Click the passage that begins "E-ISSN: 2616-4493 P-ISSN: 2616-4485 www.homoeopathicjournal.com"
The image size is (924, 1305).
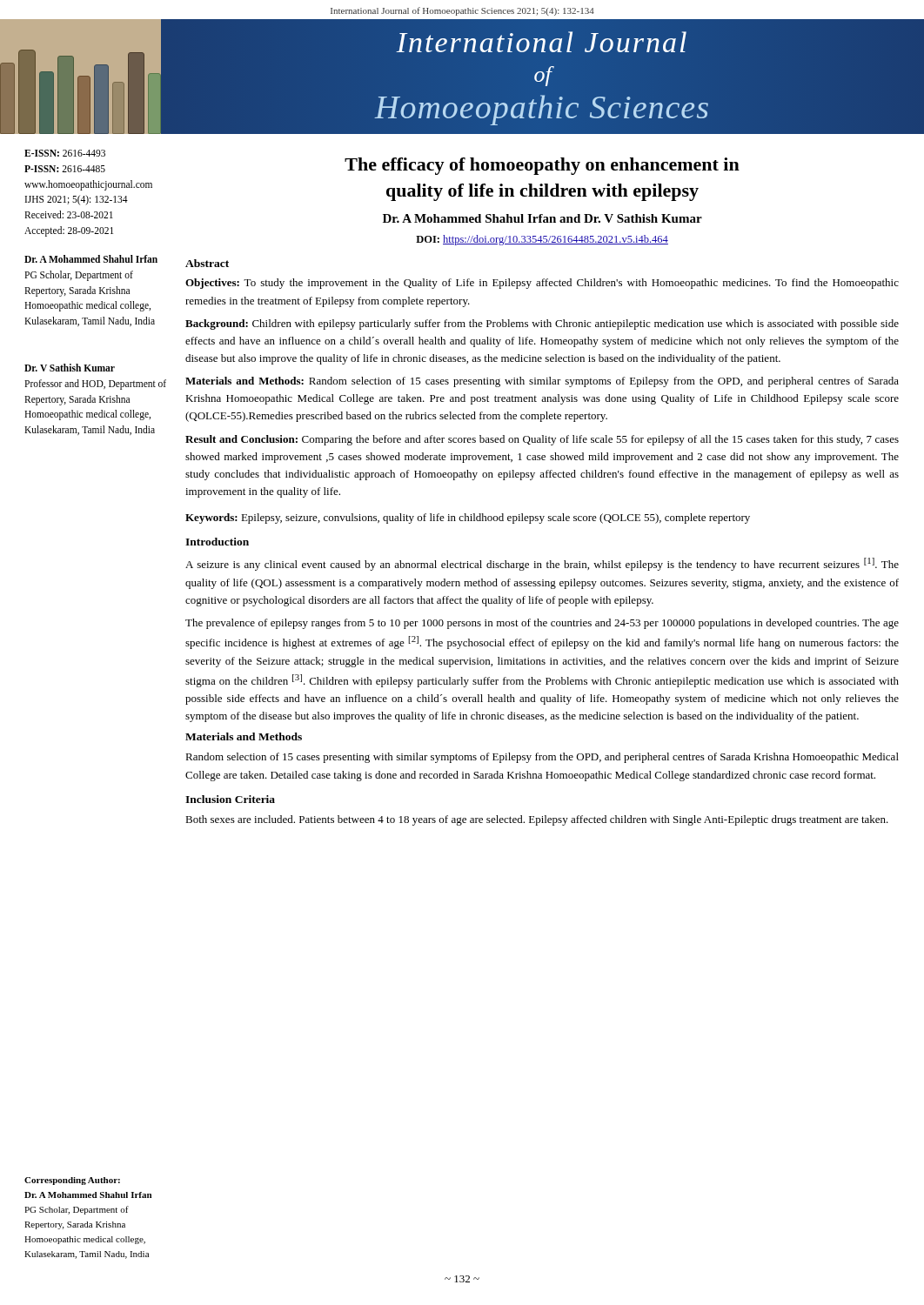[x=89, y=192]
